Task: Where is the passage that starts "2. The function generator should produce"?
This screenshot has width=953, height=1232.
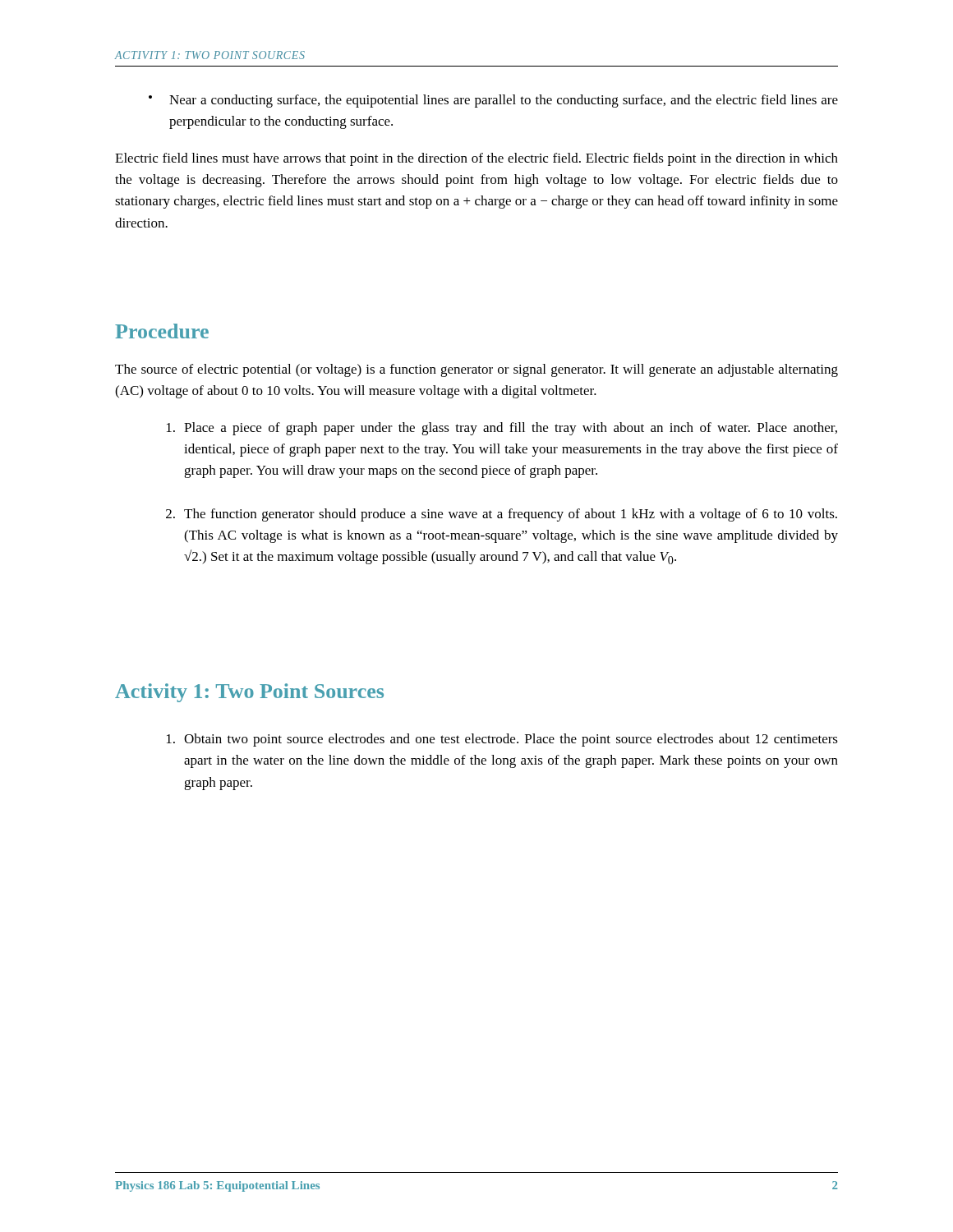Action: tap(493, 537)
